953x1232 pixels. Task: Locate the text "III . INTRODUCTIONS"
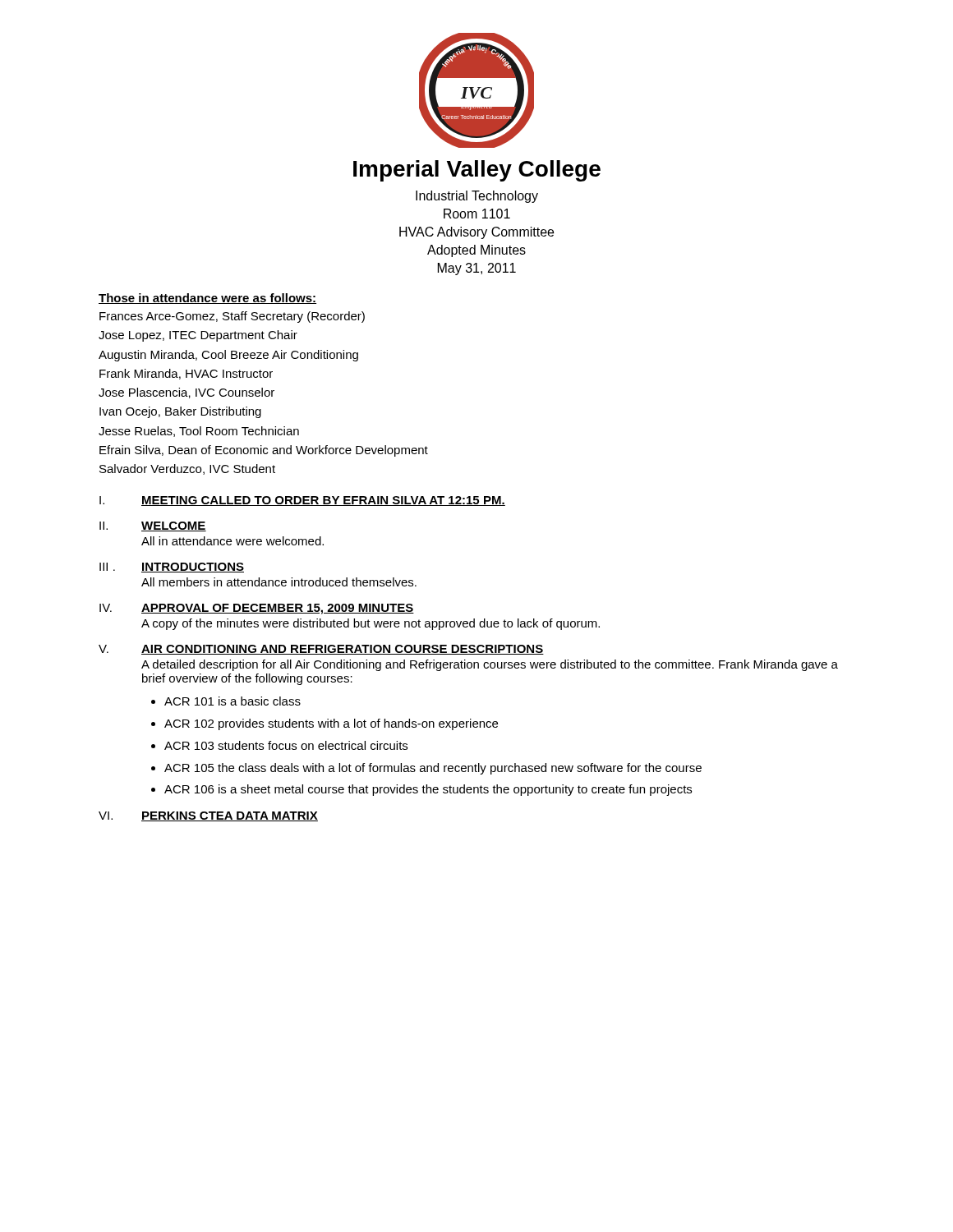pyautogui.click(x=172, y=568)
